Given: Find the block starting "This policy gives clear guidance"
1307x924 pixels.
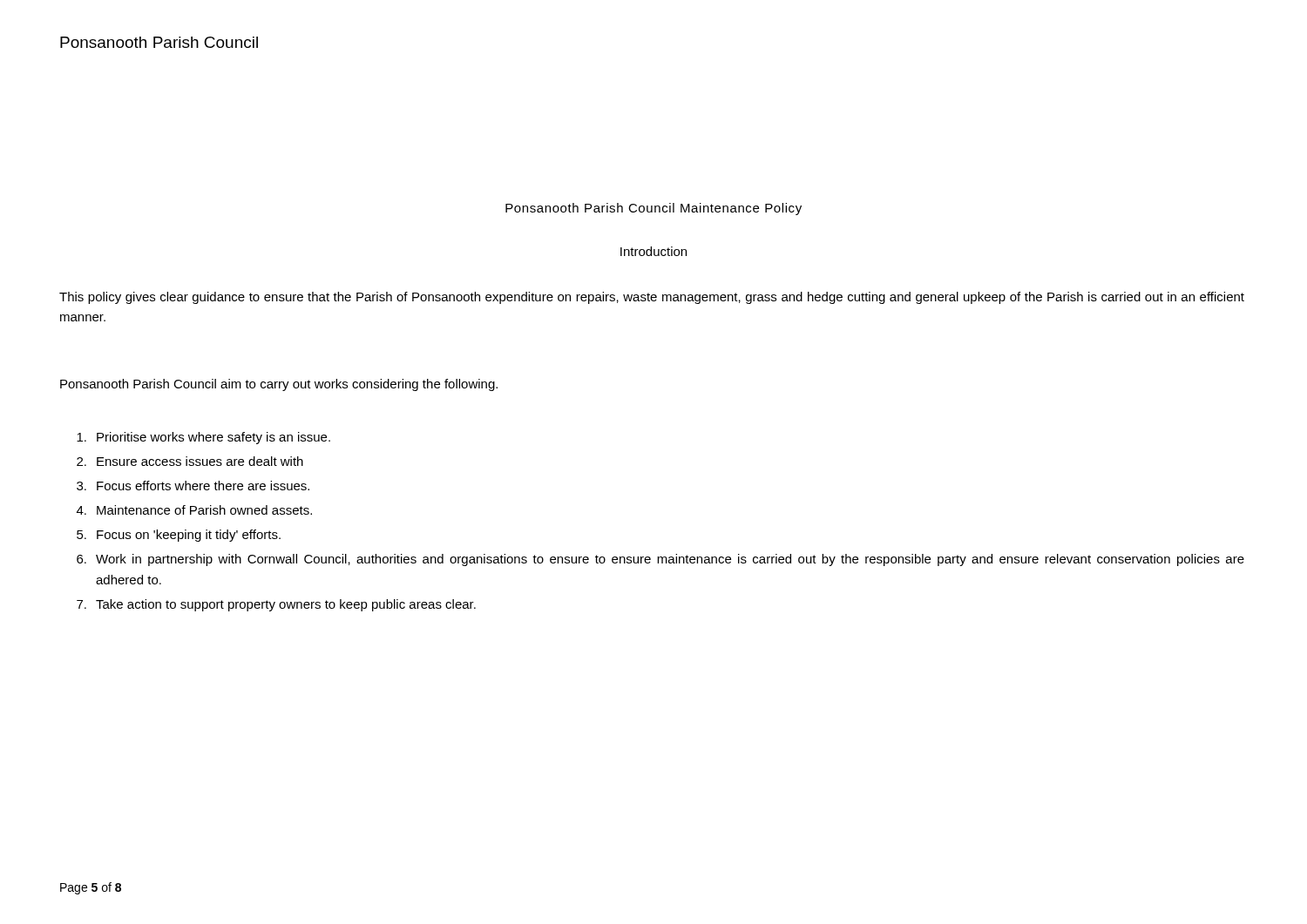Looking at the screenshot, I should coord(652,306).
